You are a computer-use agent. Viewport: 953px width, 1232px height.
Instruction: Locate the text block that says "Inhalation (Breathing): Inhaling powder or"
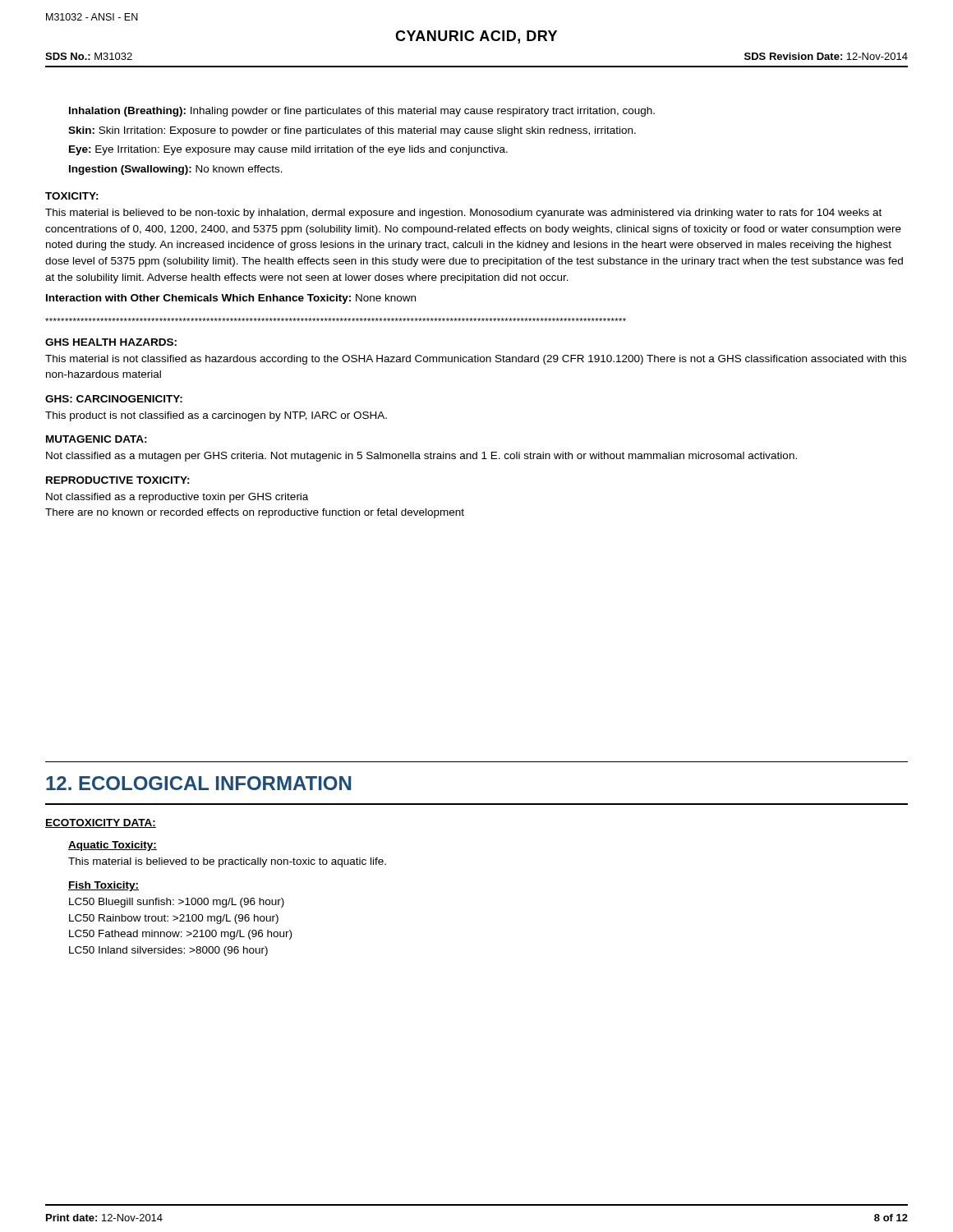tap(362, 111)
